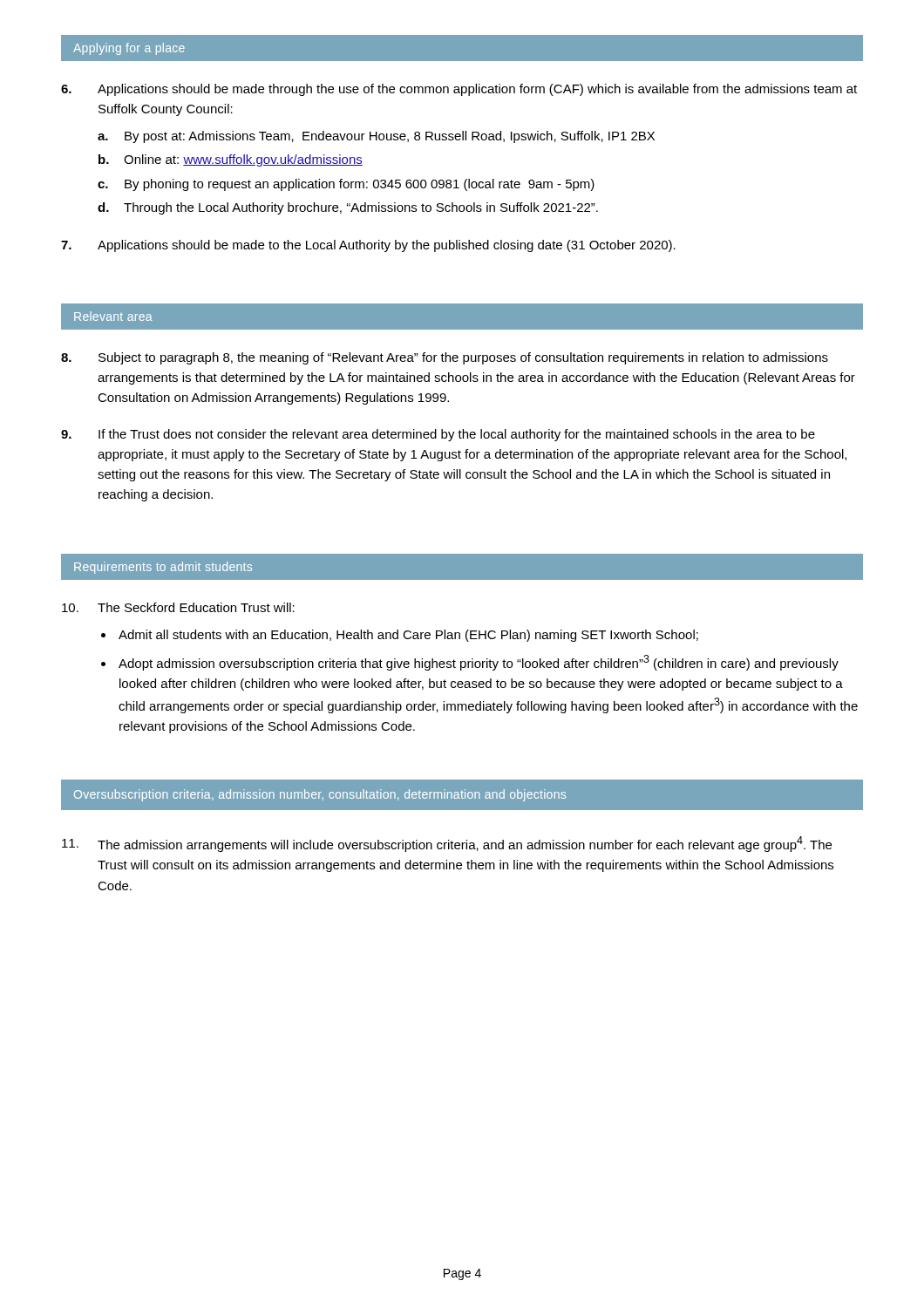Click where it says "Relevant area"
This screenshot has height=1308, width=924.
pyautogui.click(x=113, y=316)
